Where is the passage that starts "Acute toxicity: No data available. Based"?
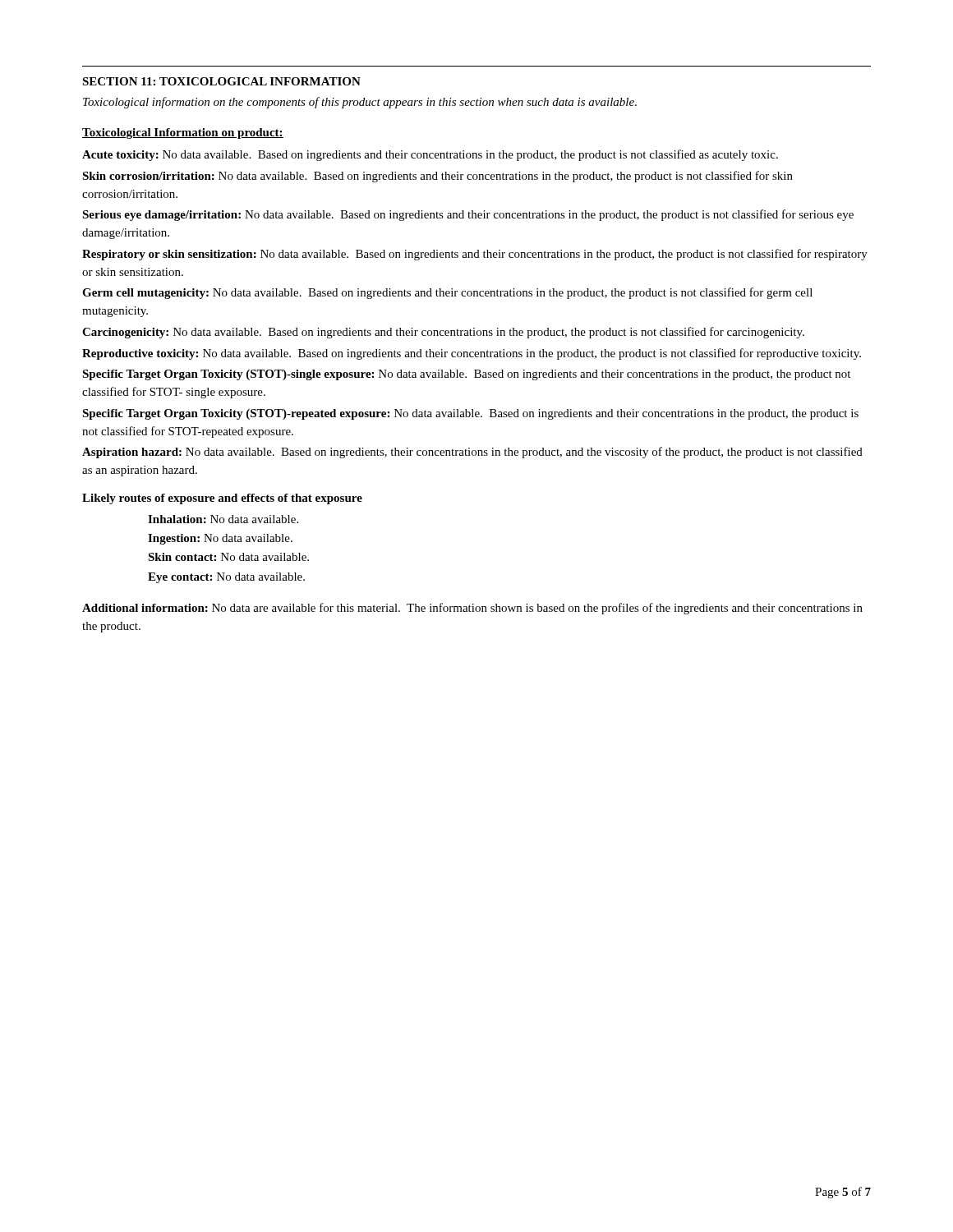Screen dimensions: 1232x953 coord(476,155)
